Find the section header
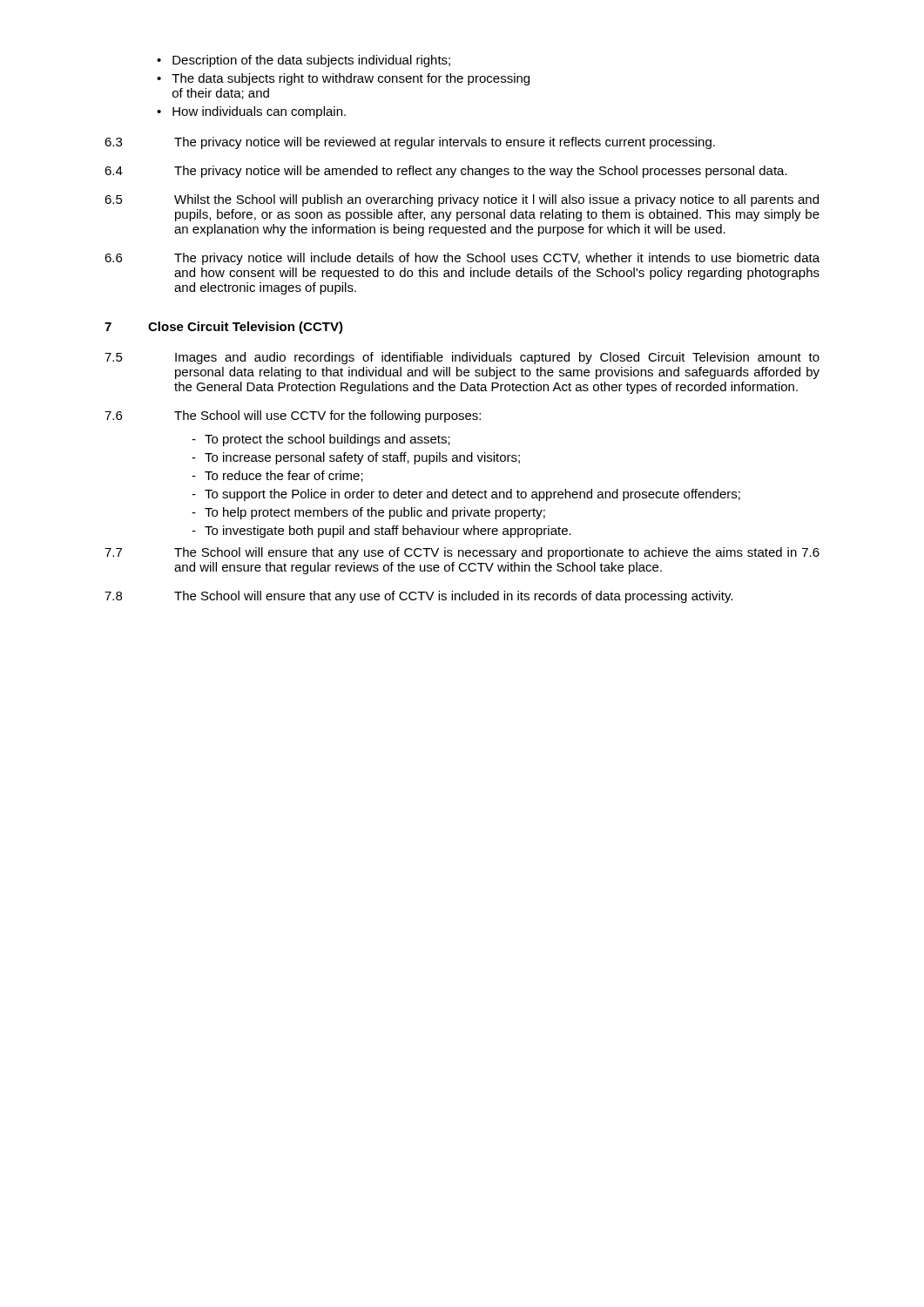924x1307 pixels. tap(462, 326)
